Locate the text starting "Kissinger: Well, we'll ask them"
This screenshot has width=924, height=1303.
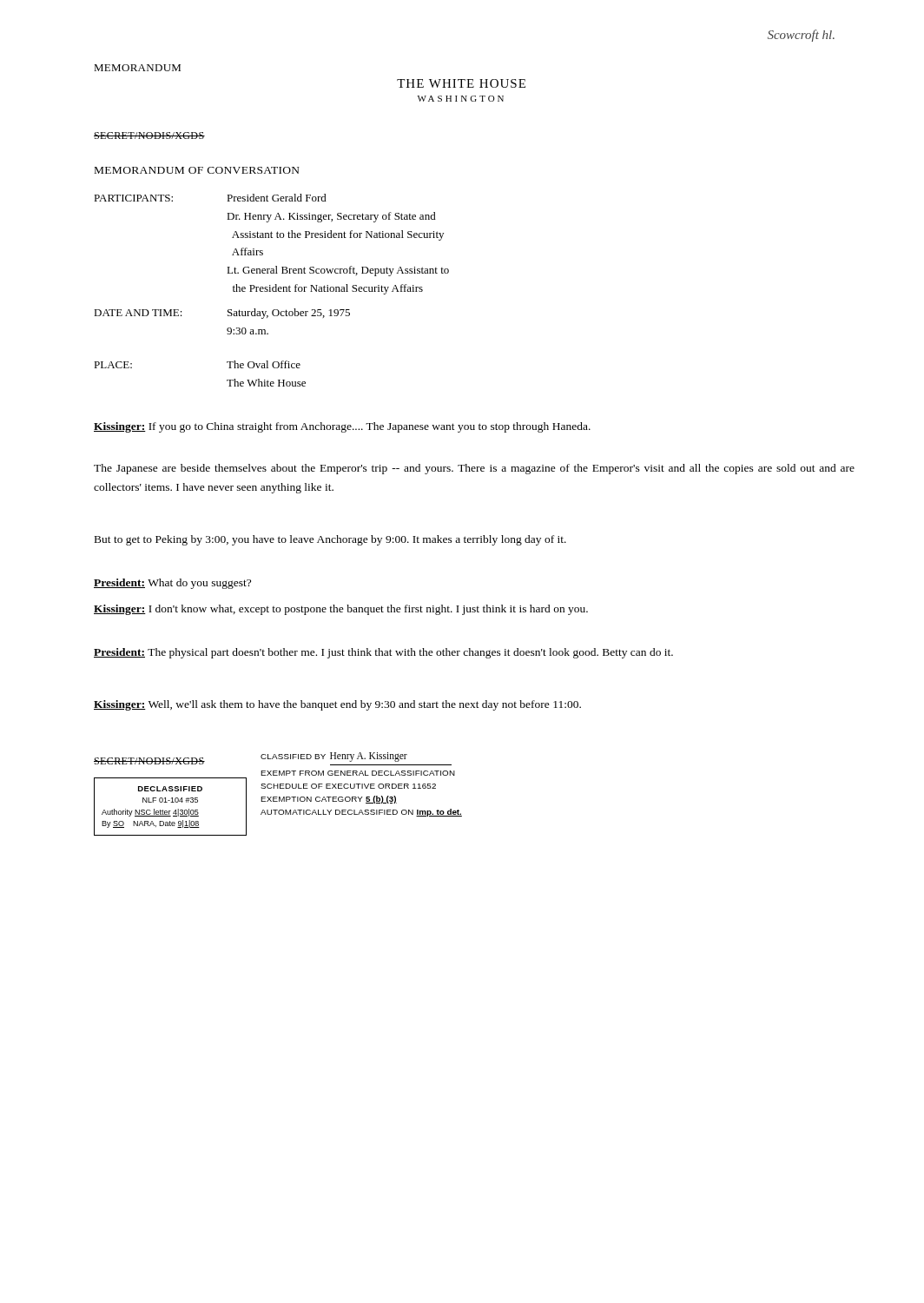pos(338,704)
